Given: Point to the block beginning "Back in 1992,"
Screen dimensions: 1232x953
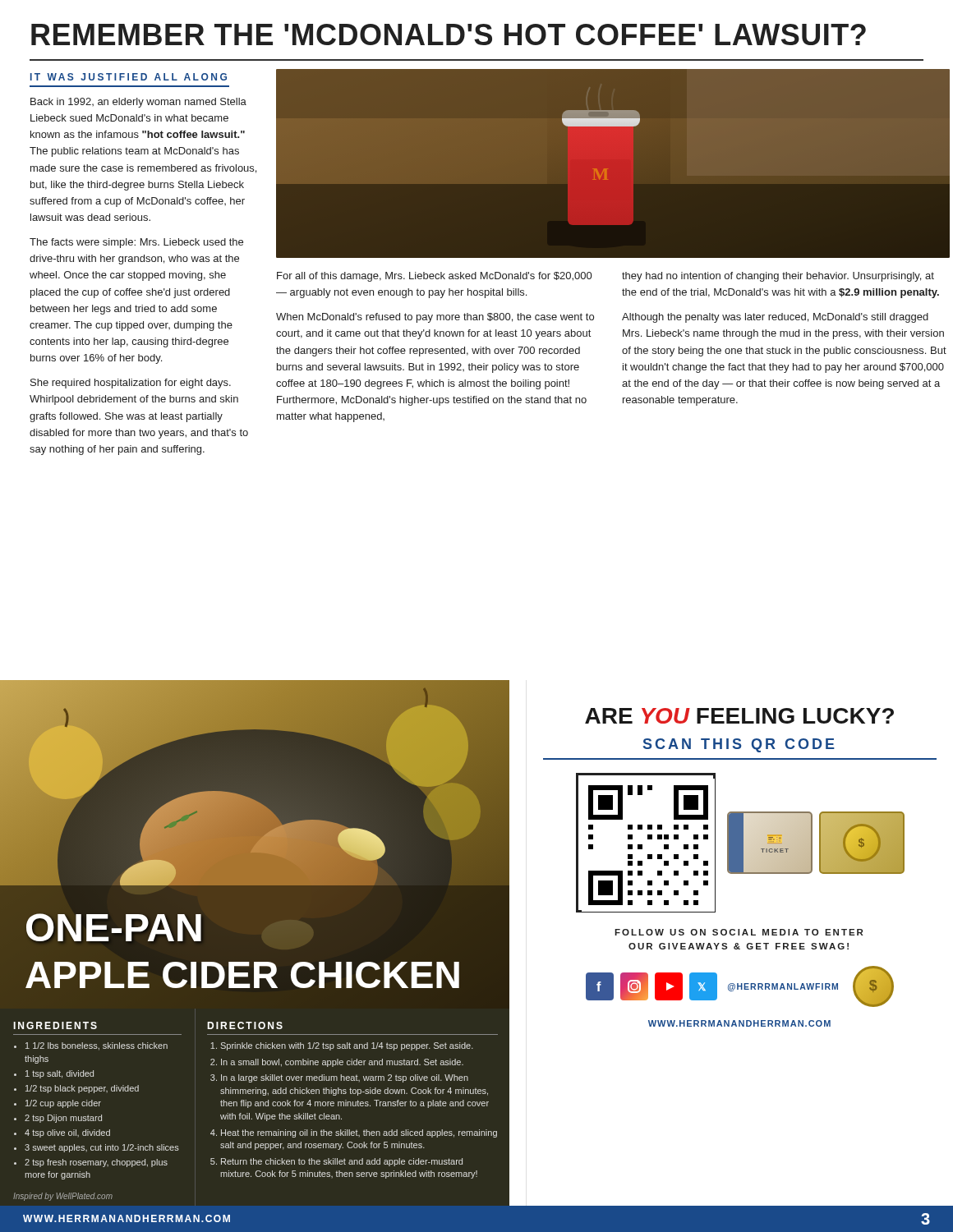Looking at the screenshot, I should [x=144, y=159].
